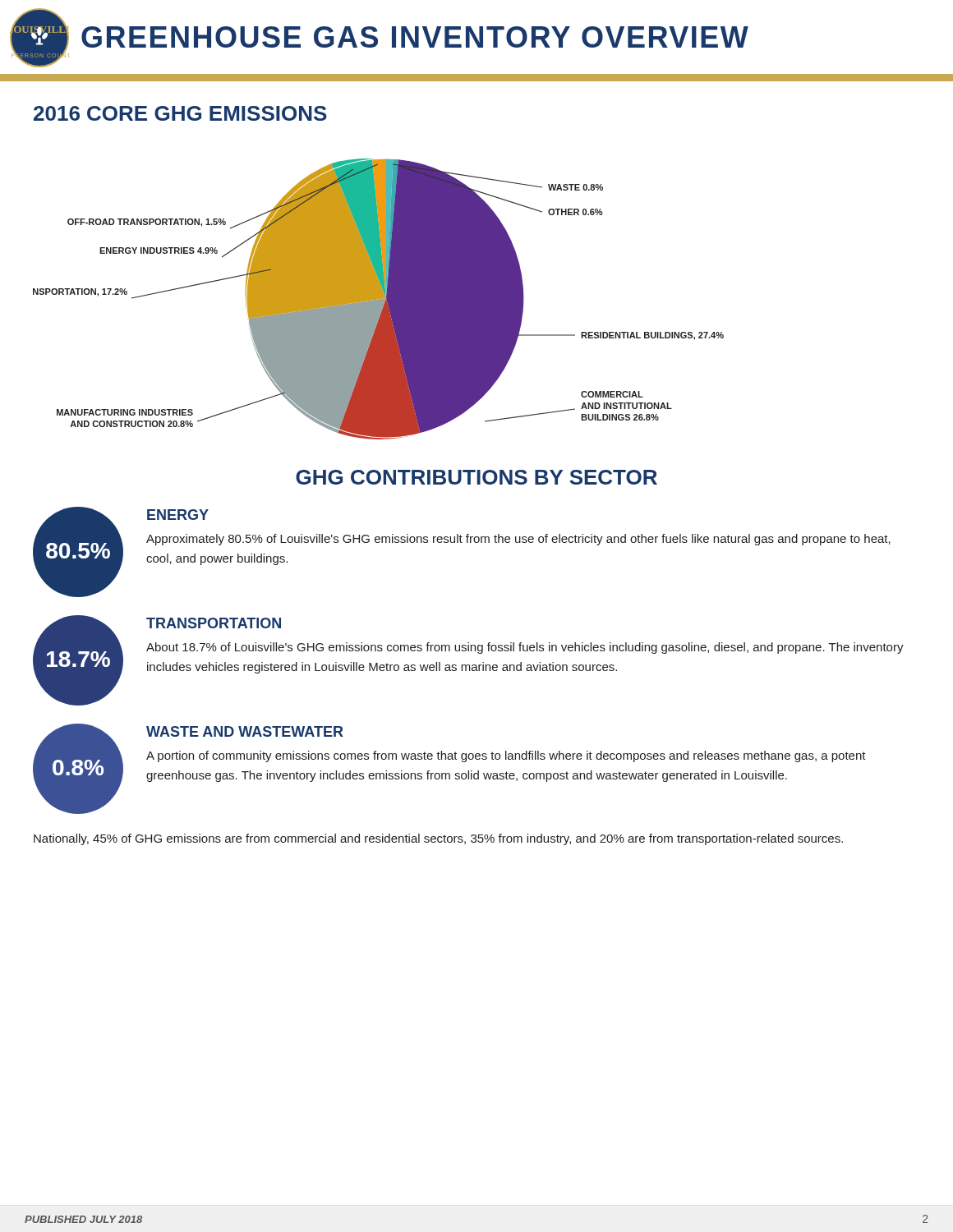
Task: Click on the block starting "Nationally, 45% of GHG emissions are"
Action: [438, 838]
